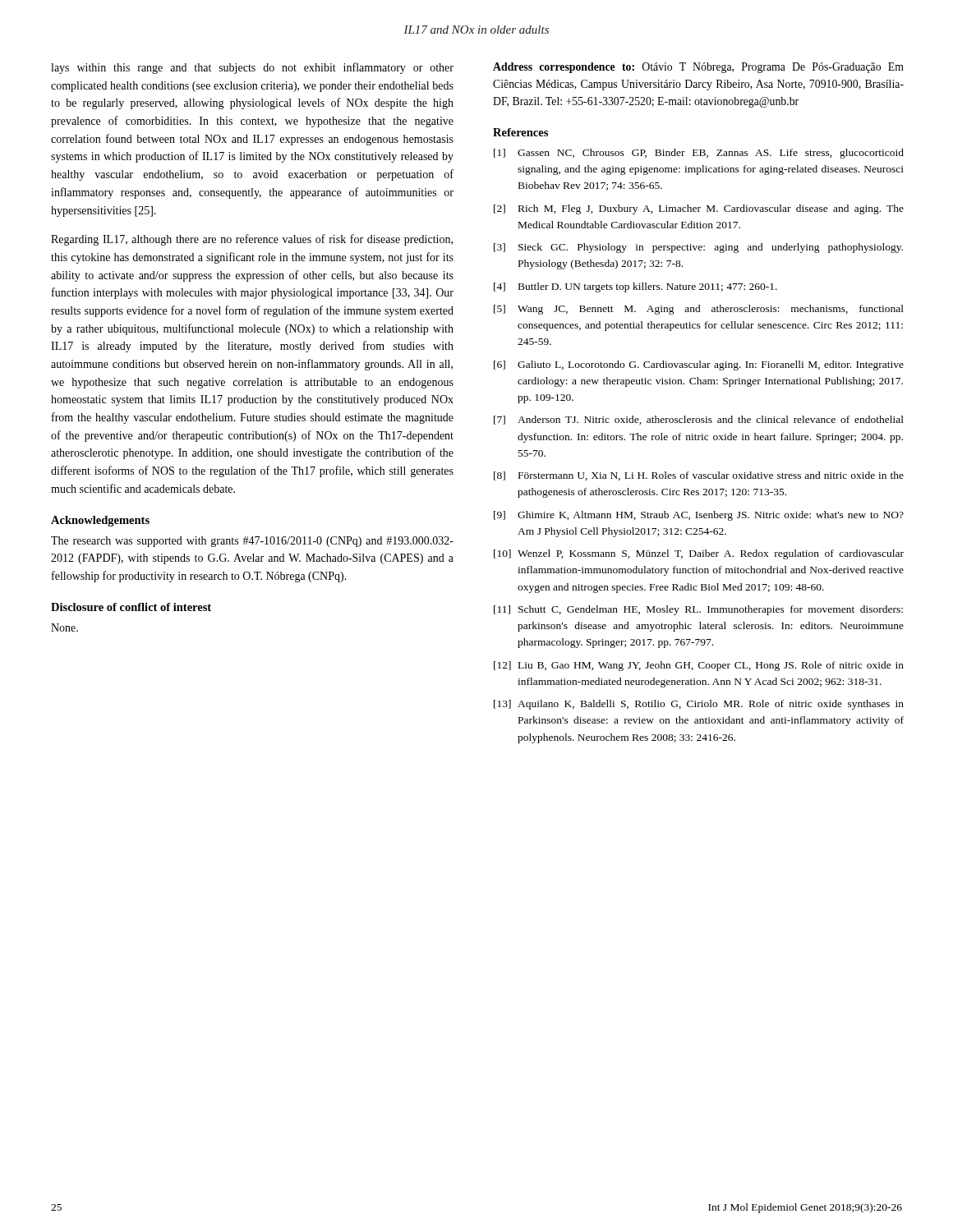
Task: Locate the list item containing "[1] Gassen NC,"
Action: coord(698,169)
